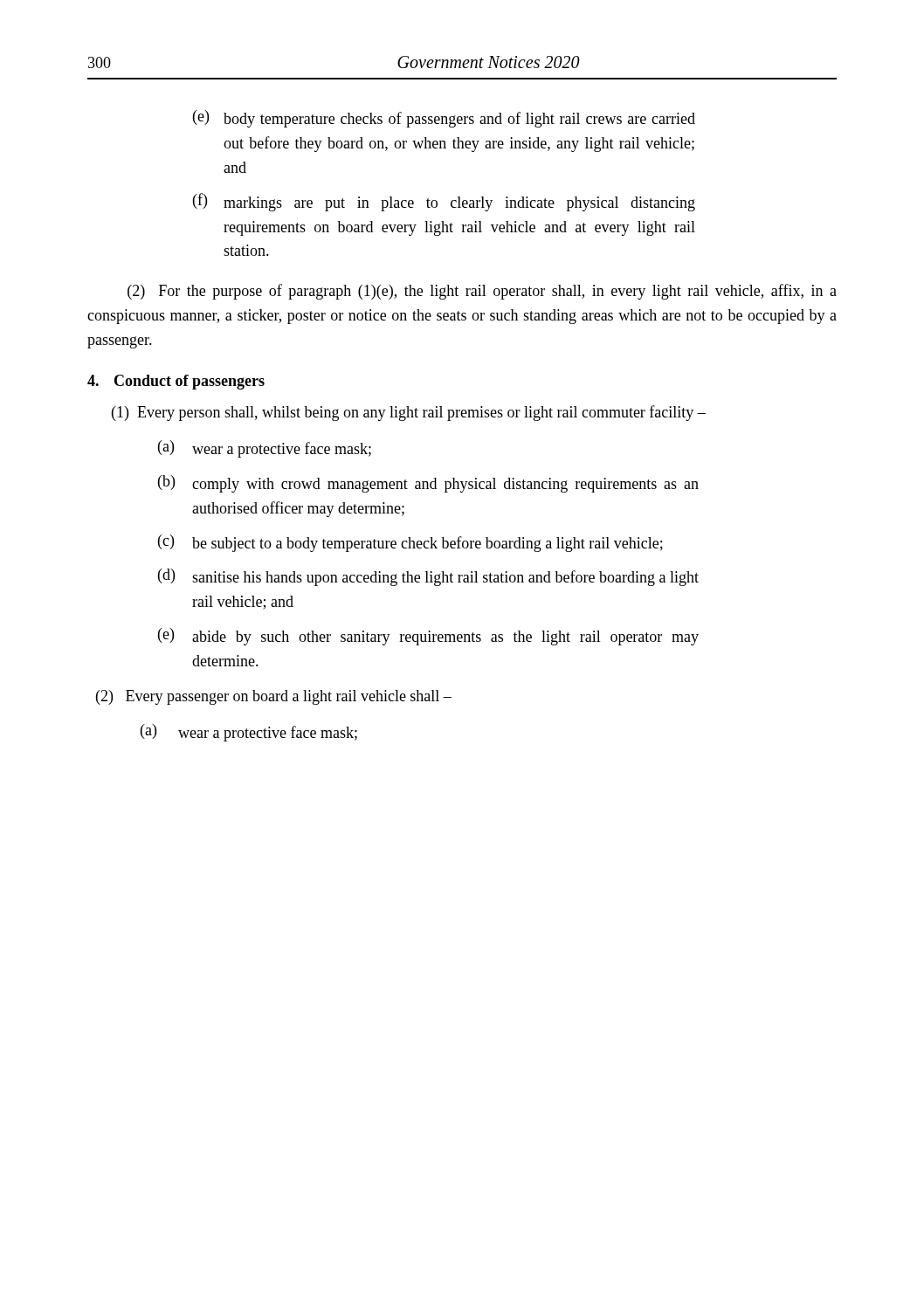The height and width of the screenshot is (1310, 924).
Task: Click on the list item with the text "(e) abide by such other sanitary requirements"
Action: point(428,650)
